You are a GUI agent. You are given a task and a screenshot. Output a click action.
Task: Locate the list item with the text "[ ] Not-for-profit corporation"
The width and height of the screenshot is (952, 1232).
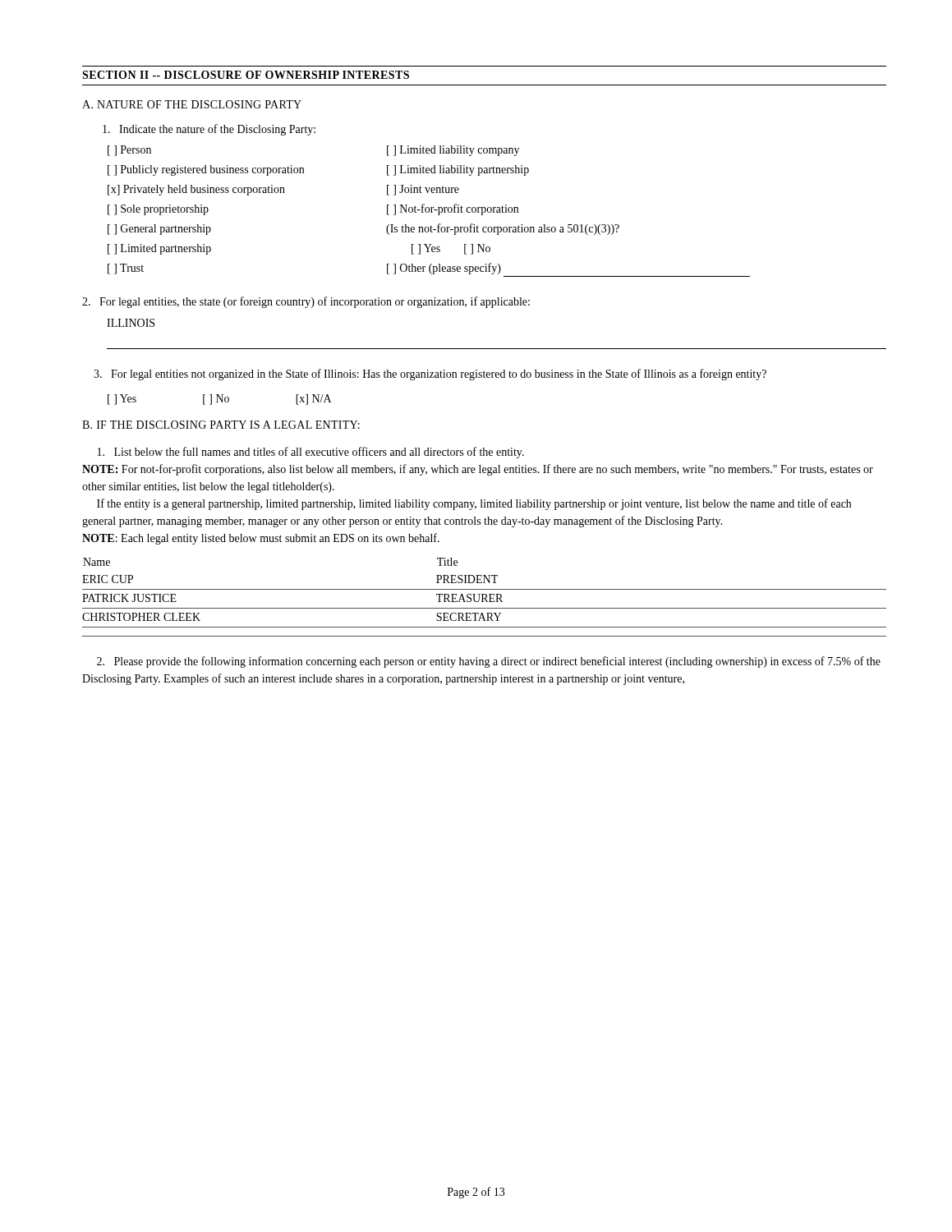tap(452, 209)
